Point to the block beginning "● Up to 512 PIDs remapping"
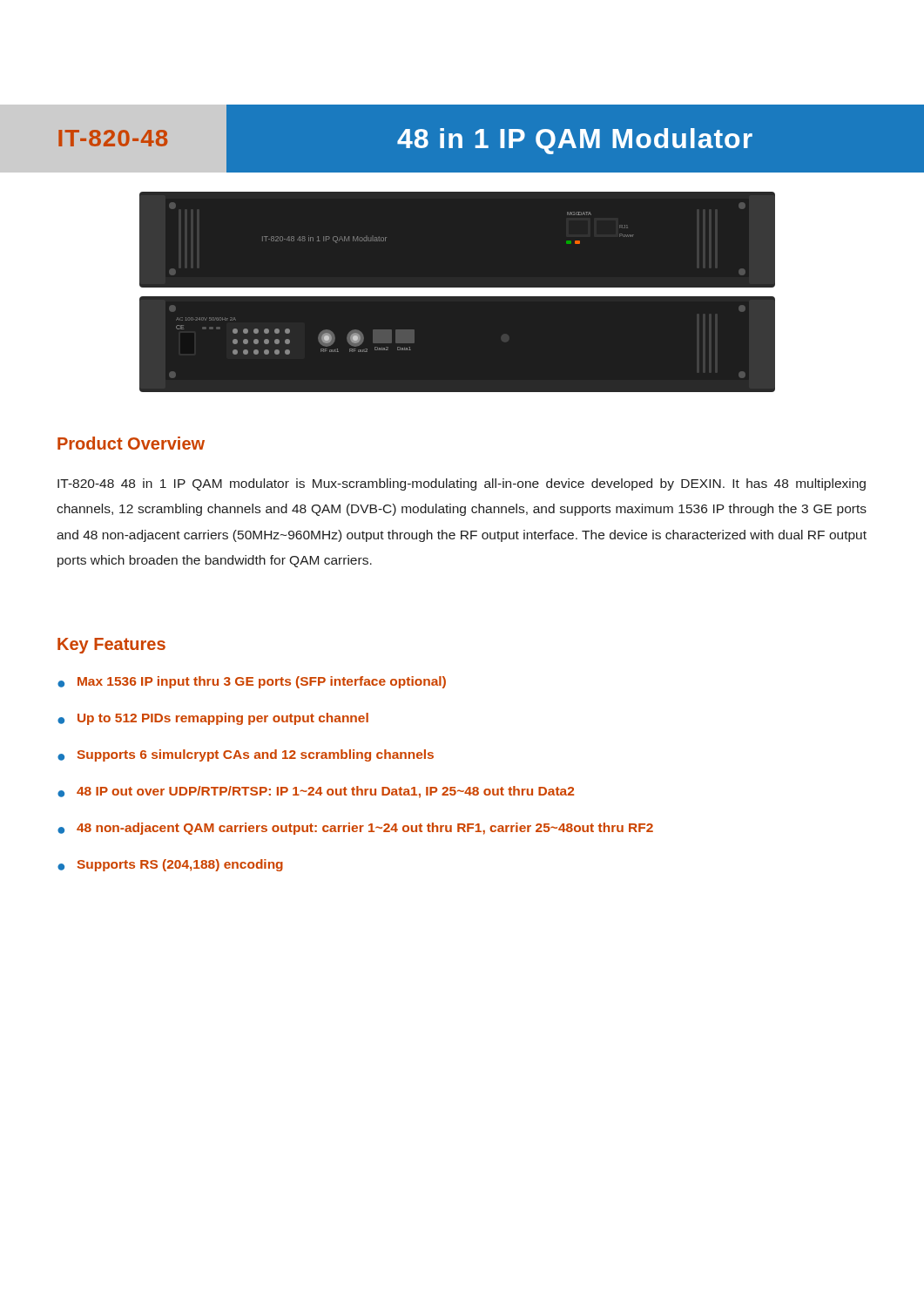 click(x=213, y=720)
